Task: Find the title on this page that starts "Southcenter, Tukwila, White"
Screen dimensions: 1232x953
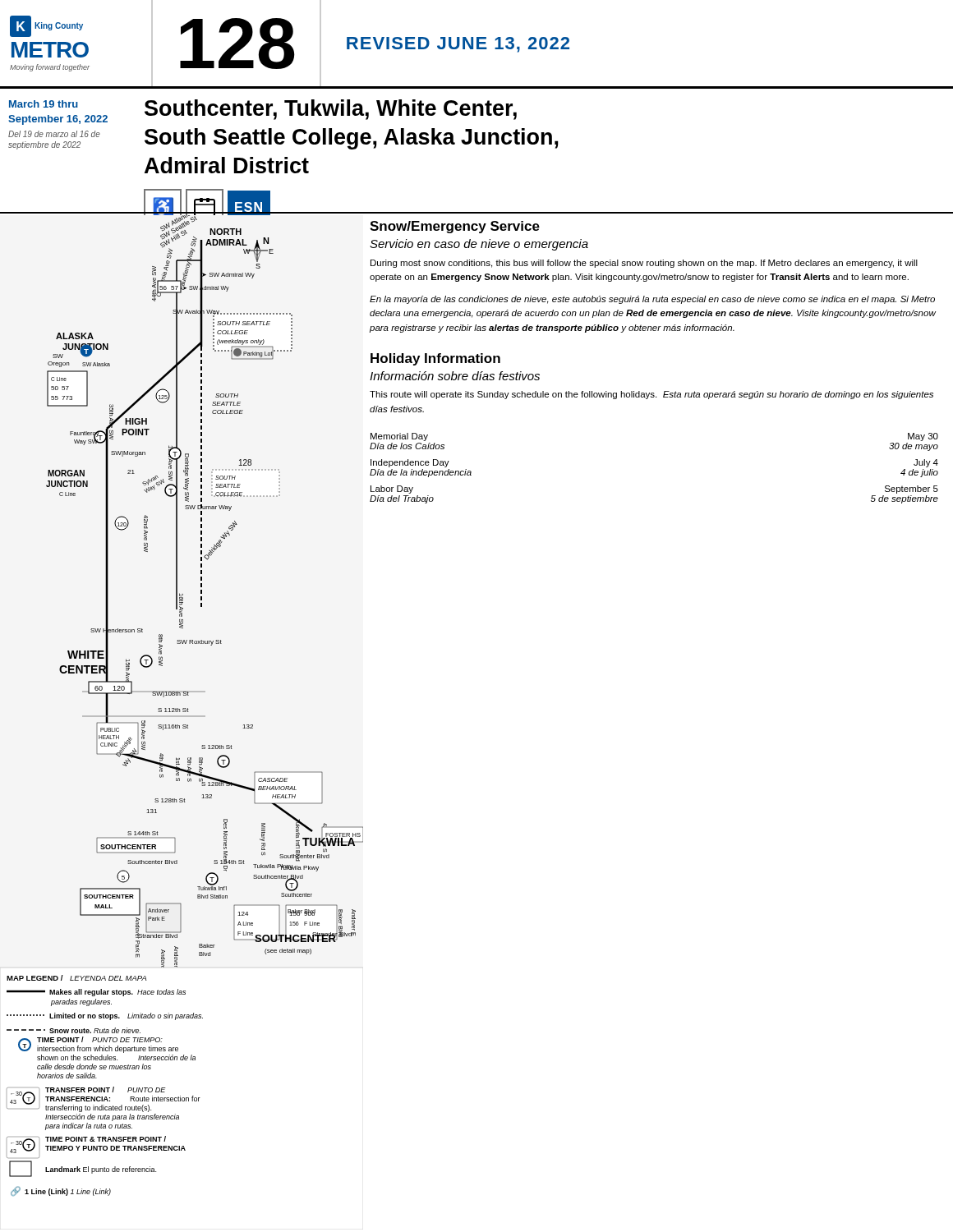Action: pyautogui.click(x=331, y=110)
